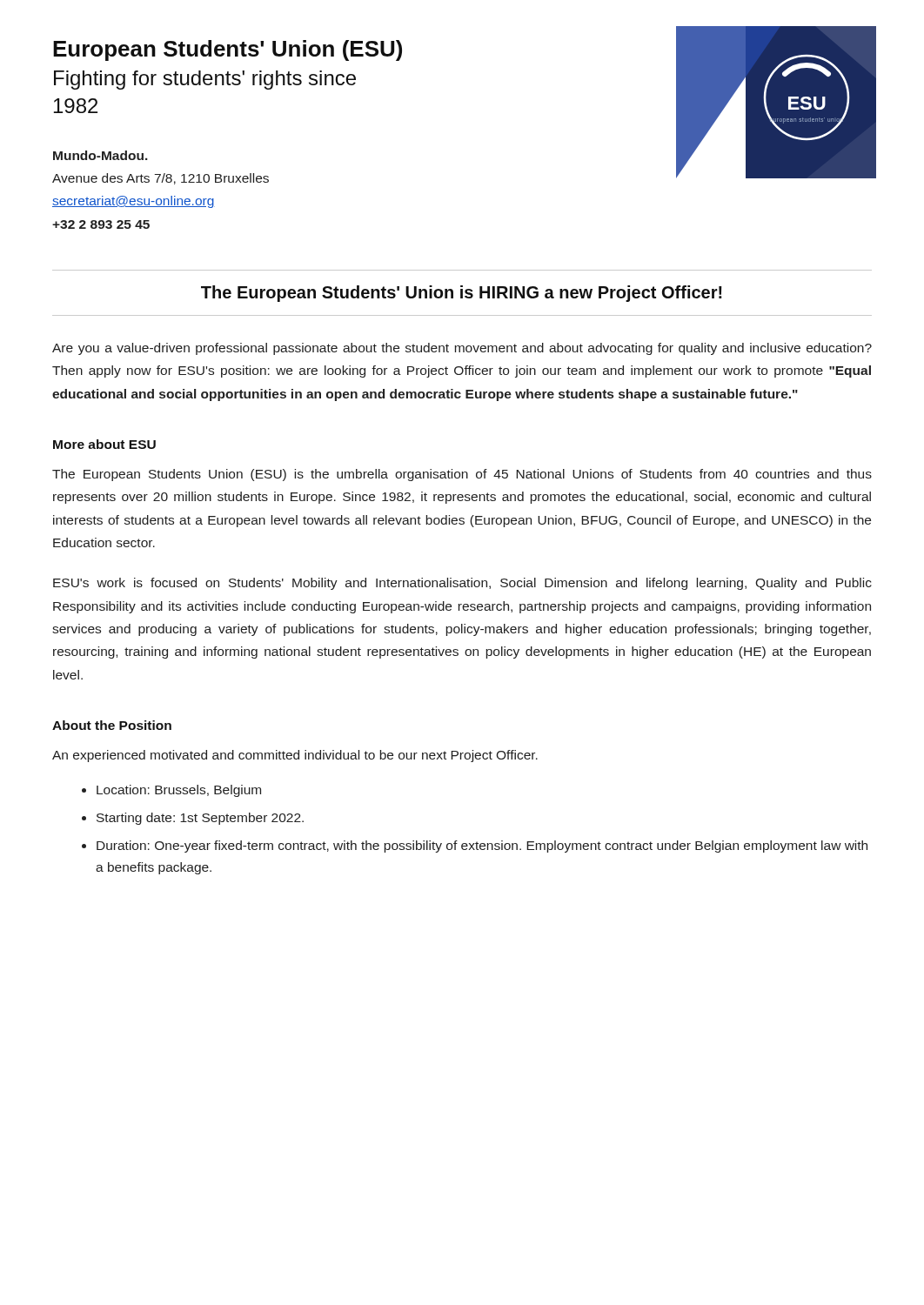Navigate to the block starting "The European Students Union (ESU)"
924x1305 pixels.
462,508
